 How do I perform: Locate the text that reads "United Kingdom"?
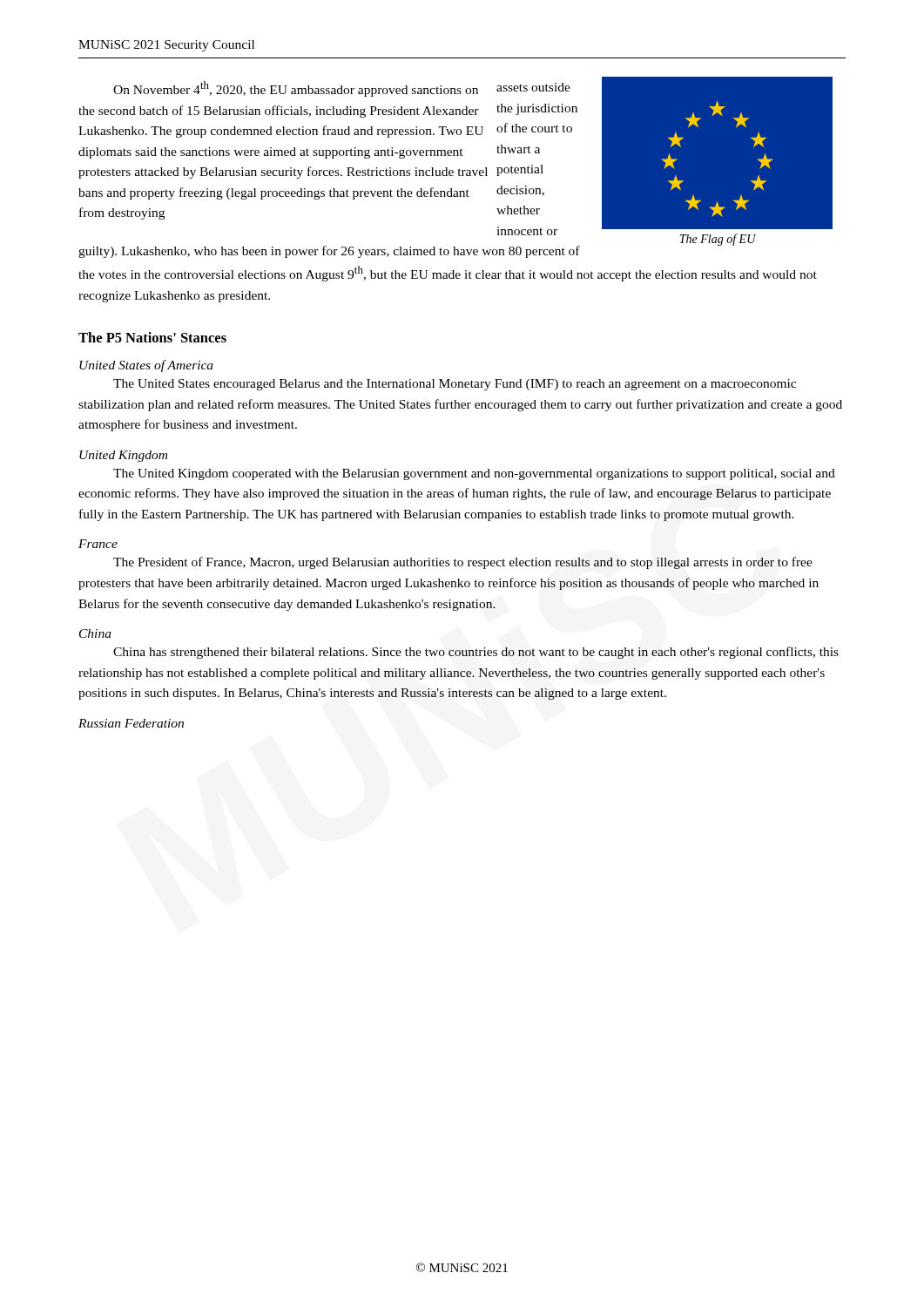(x=123, y=454)
